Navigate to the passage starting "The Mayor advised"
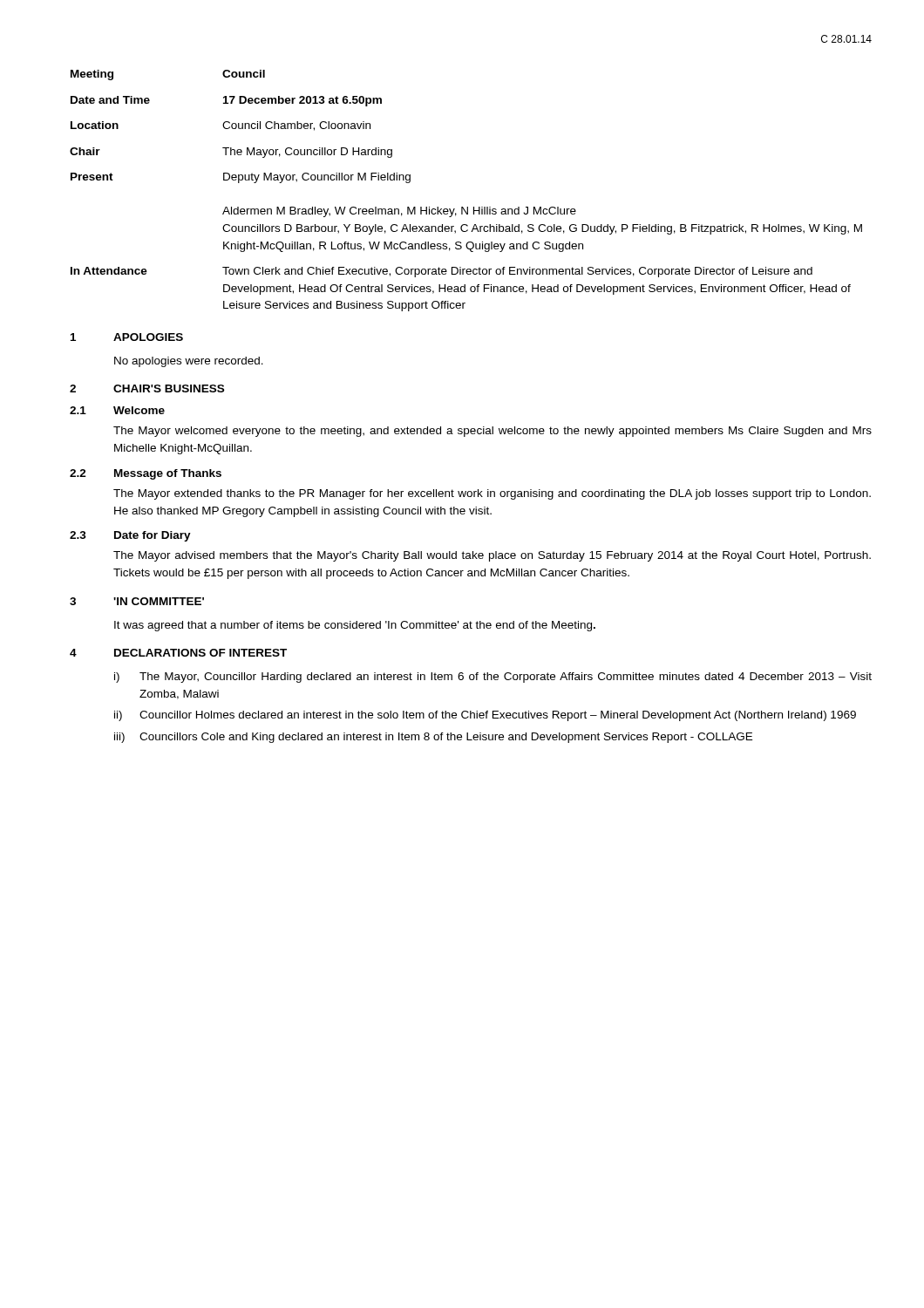The width and height of the screenshot is (924, 1308). pyautogui.click(x=492, y=564)
